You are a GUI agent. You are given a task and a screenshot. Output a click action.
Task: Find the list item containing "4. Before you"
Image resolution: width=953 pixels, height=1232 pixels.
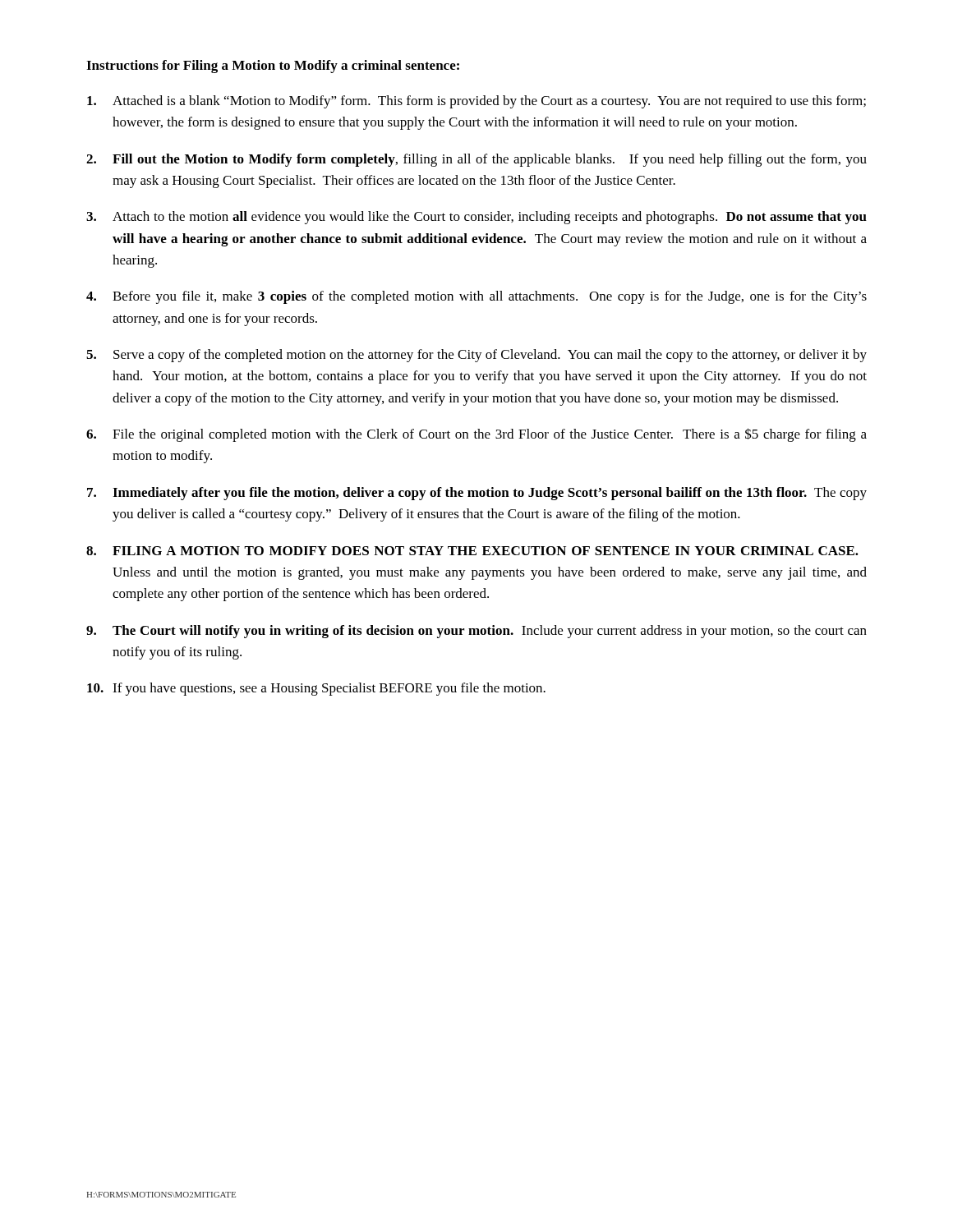click(476, 308)
